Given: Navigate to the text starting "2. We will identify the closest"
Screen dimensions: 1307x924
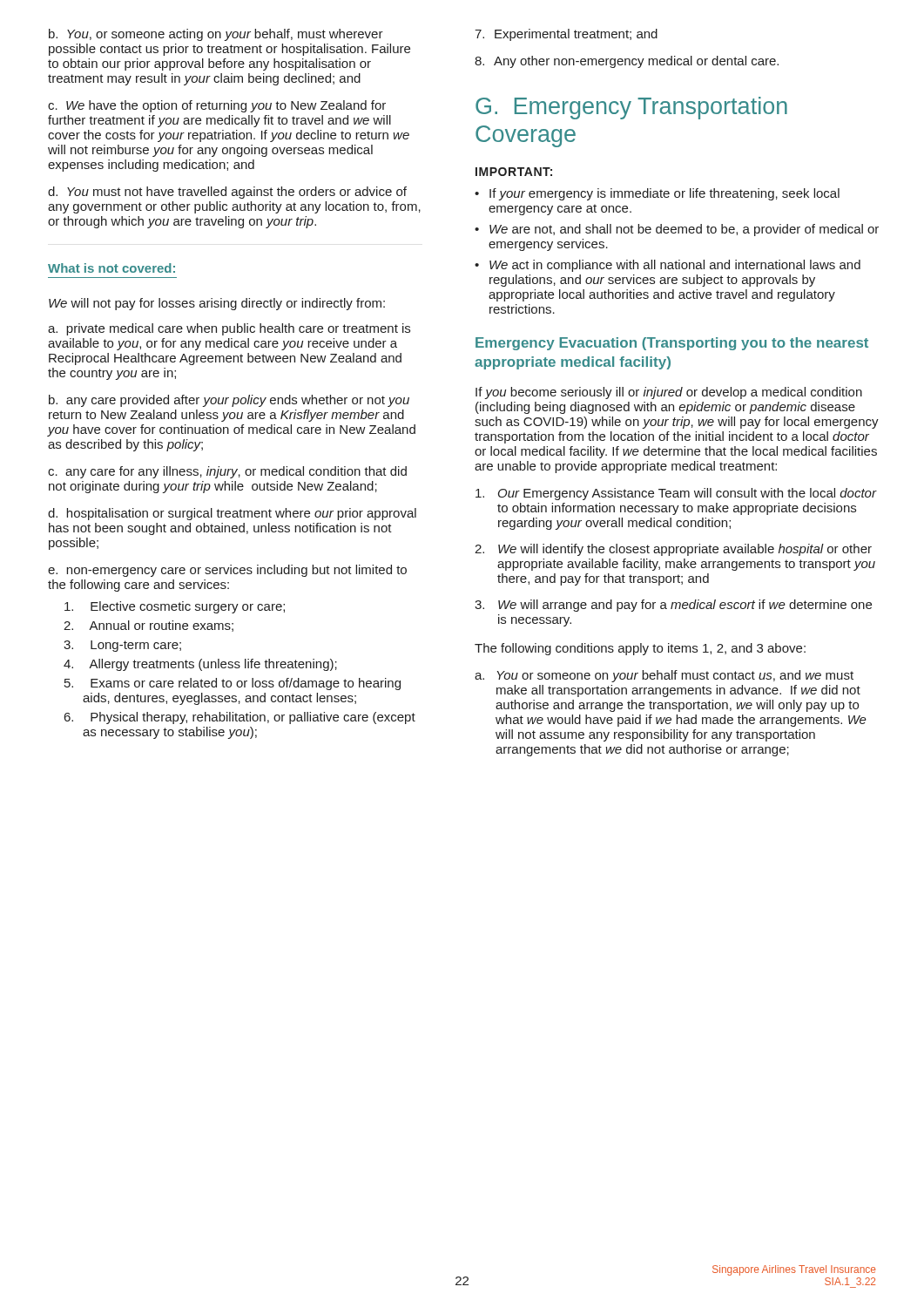Looking at the screenshot, I should coord(675,563).
